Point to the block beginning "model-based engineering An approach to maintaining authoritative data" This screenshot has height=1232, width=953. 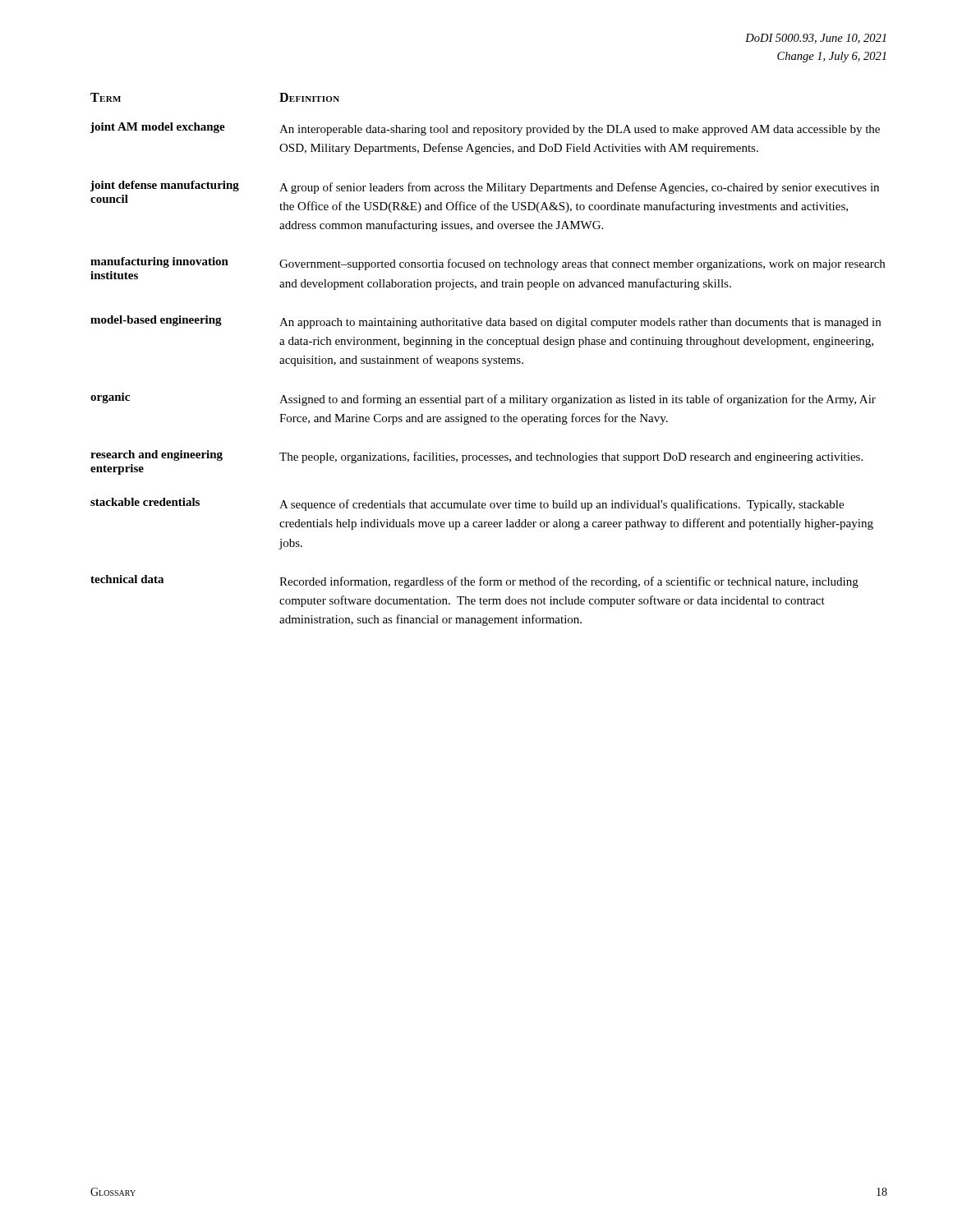coord(489,341)
